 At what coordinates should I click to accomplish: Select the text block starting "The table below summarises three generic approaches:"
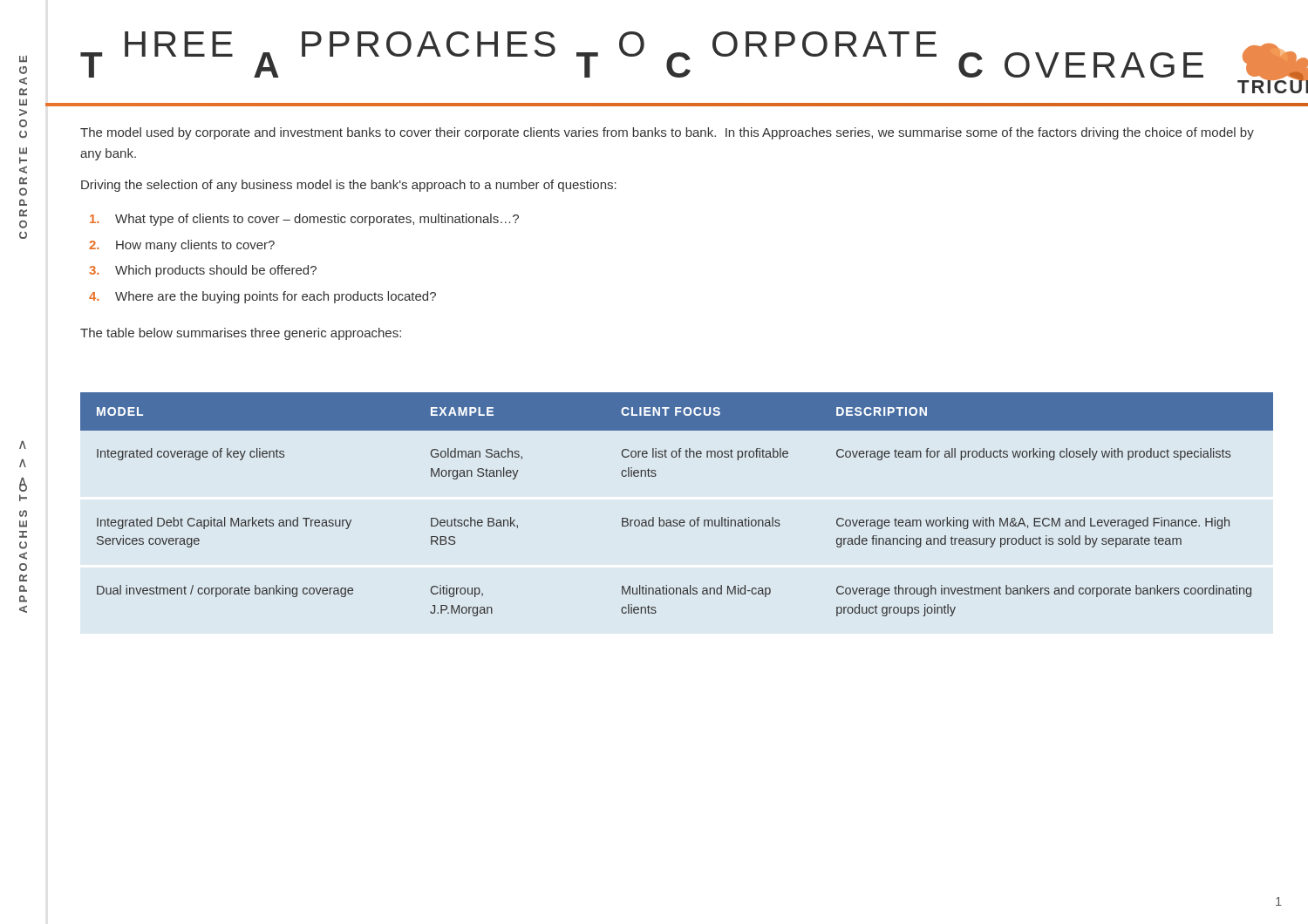tap(241, 333)
